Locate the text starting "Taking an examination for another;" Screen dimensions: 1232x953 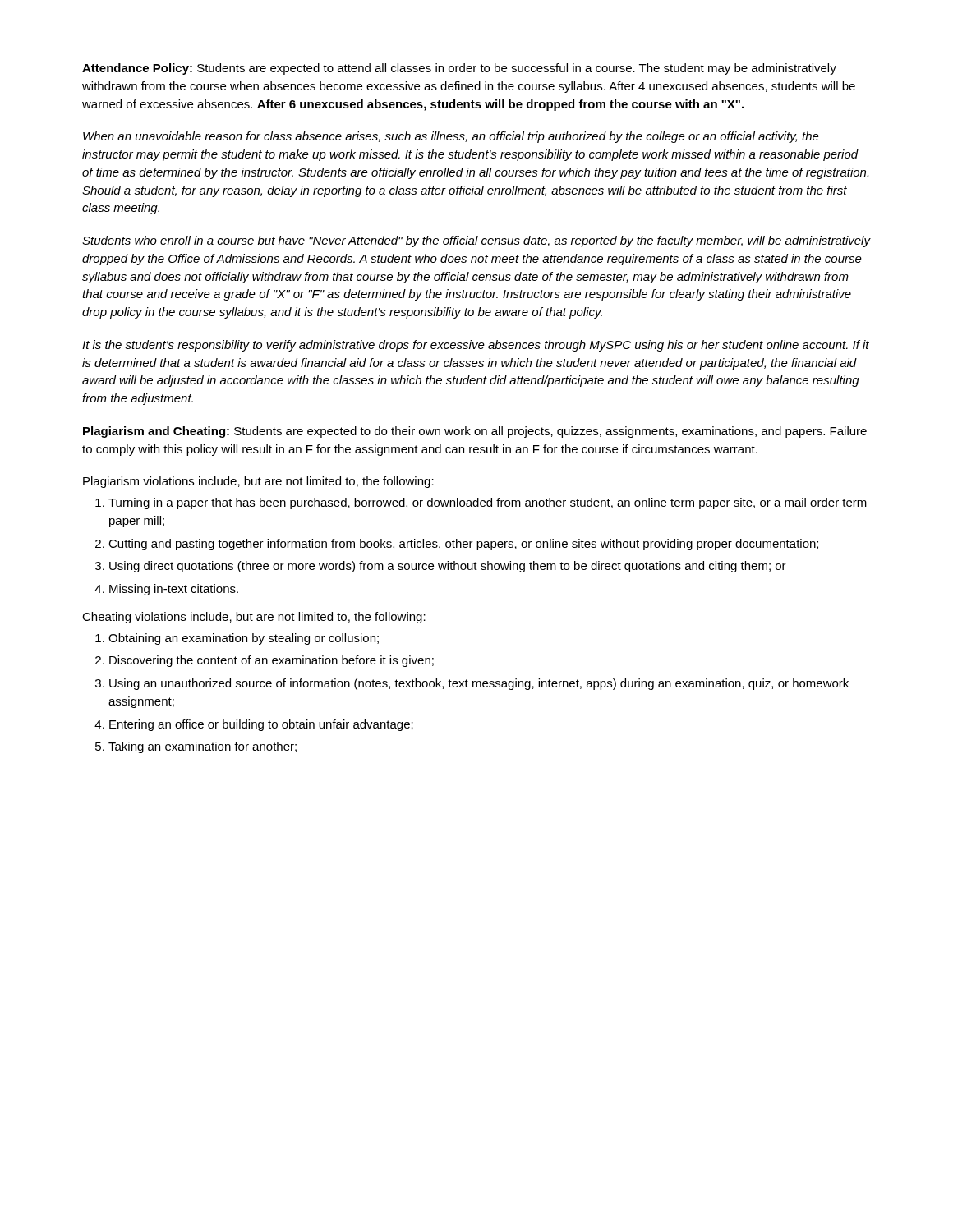pos(203,746)
